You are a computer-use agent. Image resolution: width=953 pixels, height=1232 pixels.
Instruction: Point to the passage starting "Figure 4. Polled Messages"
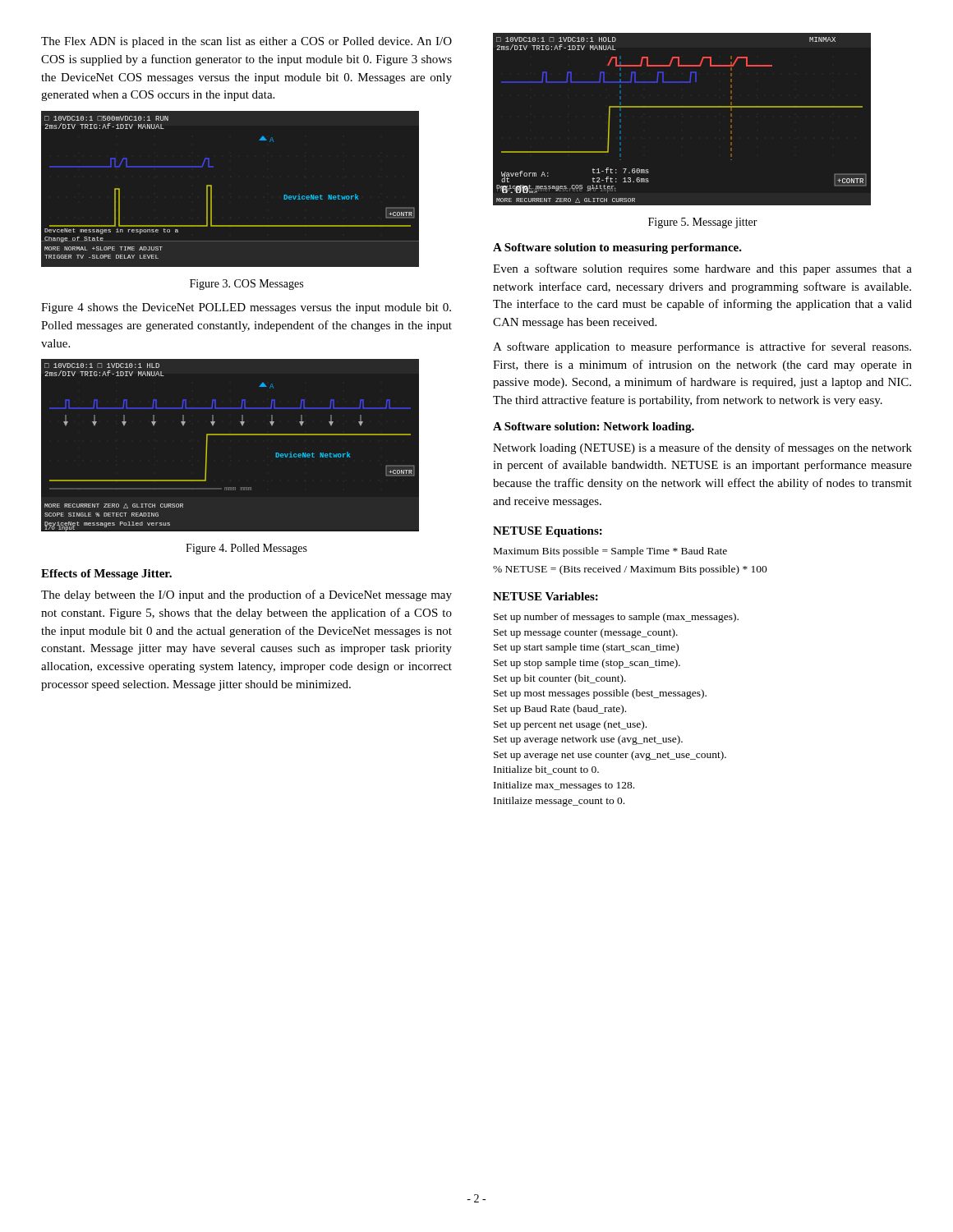(246, 548)
